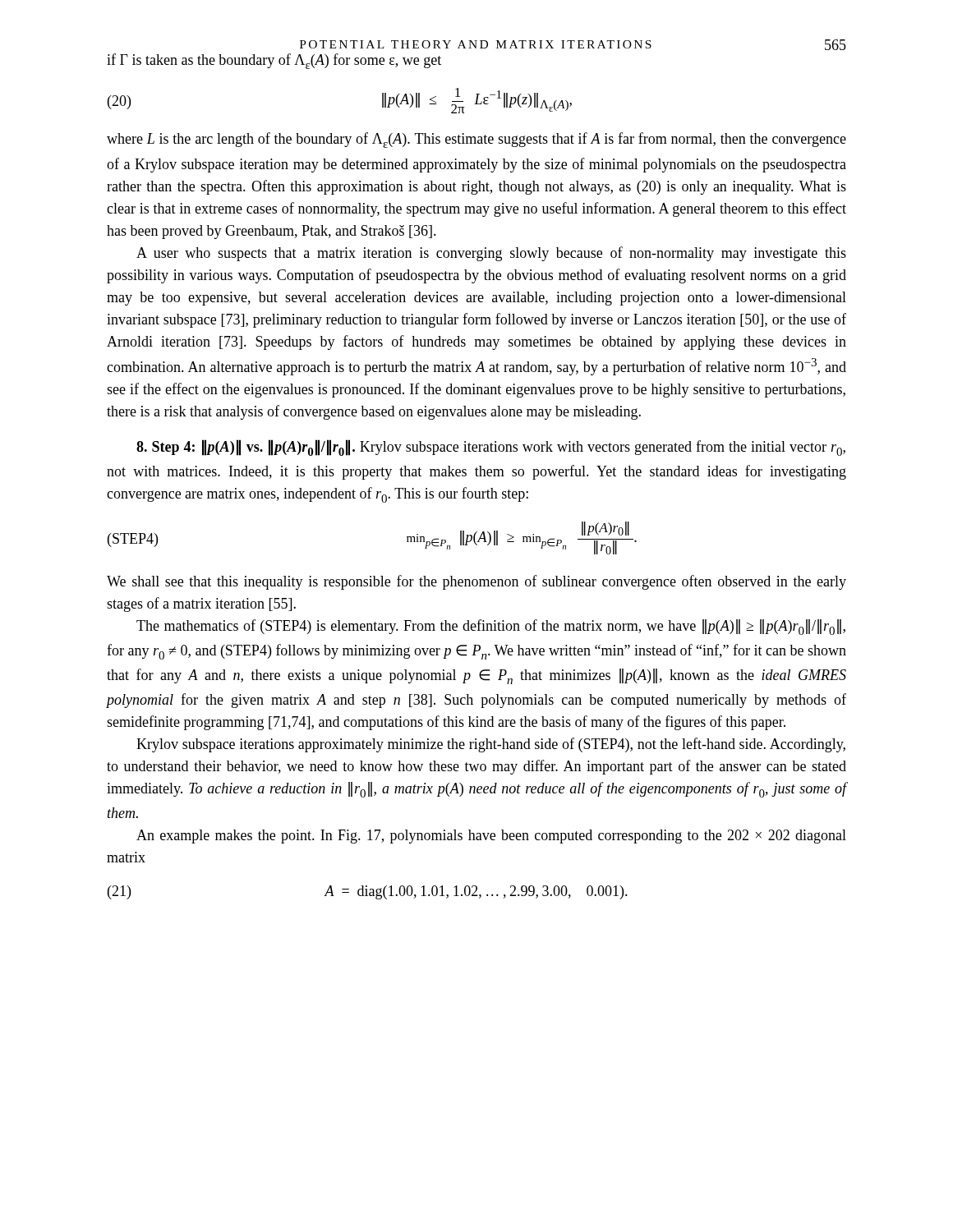Screen dimensions: 1232x953
Task: Navigate to the block starting "(STEP4) minp∈Pn ‖p(A)‖ ≥ minp∈Pn ‖p(A)r0‖ ‖r0‖ ."
Action: [x=476, y=539]
